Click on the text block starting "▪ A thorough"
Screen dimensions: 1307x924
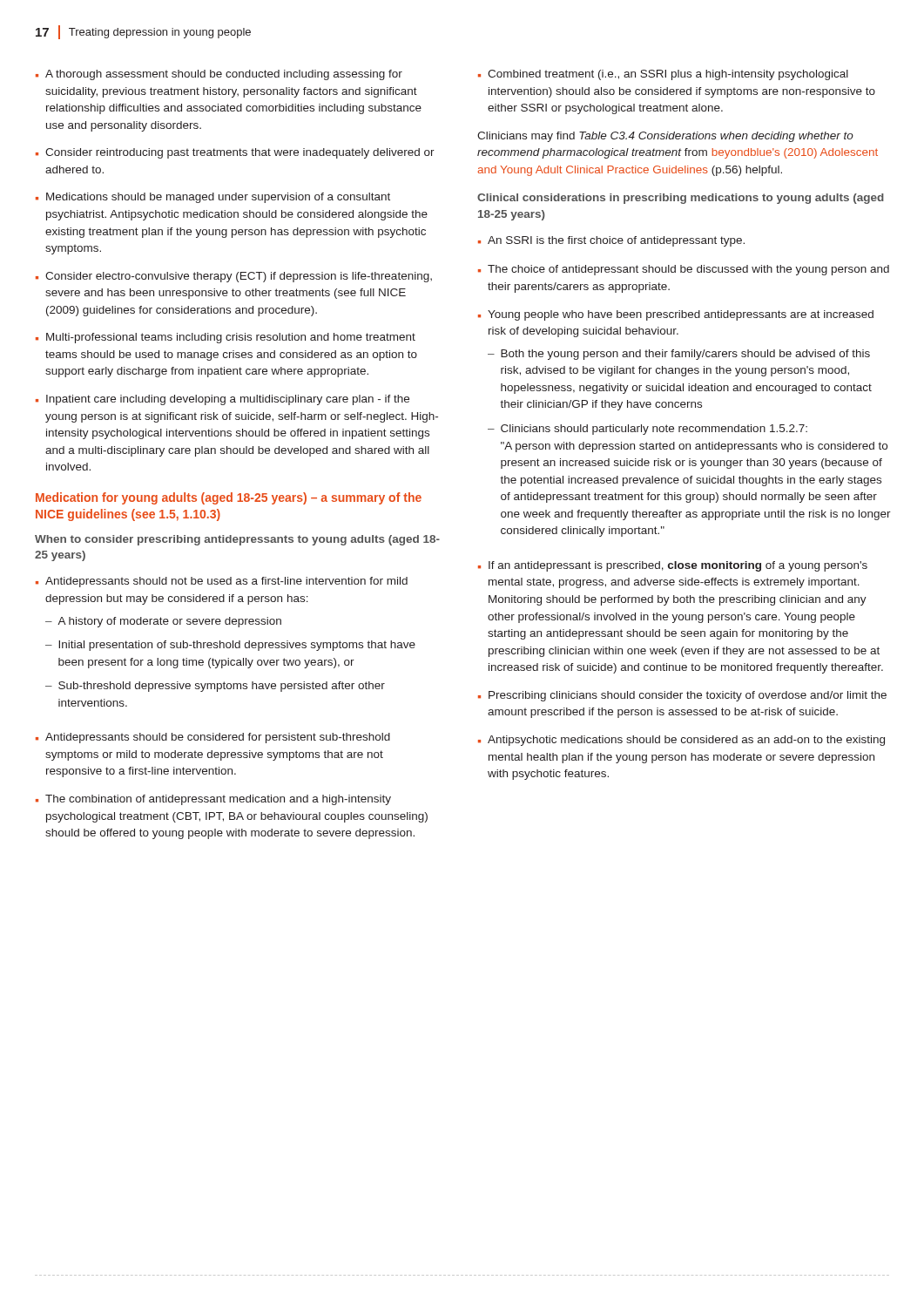point(239,99)
